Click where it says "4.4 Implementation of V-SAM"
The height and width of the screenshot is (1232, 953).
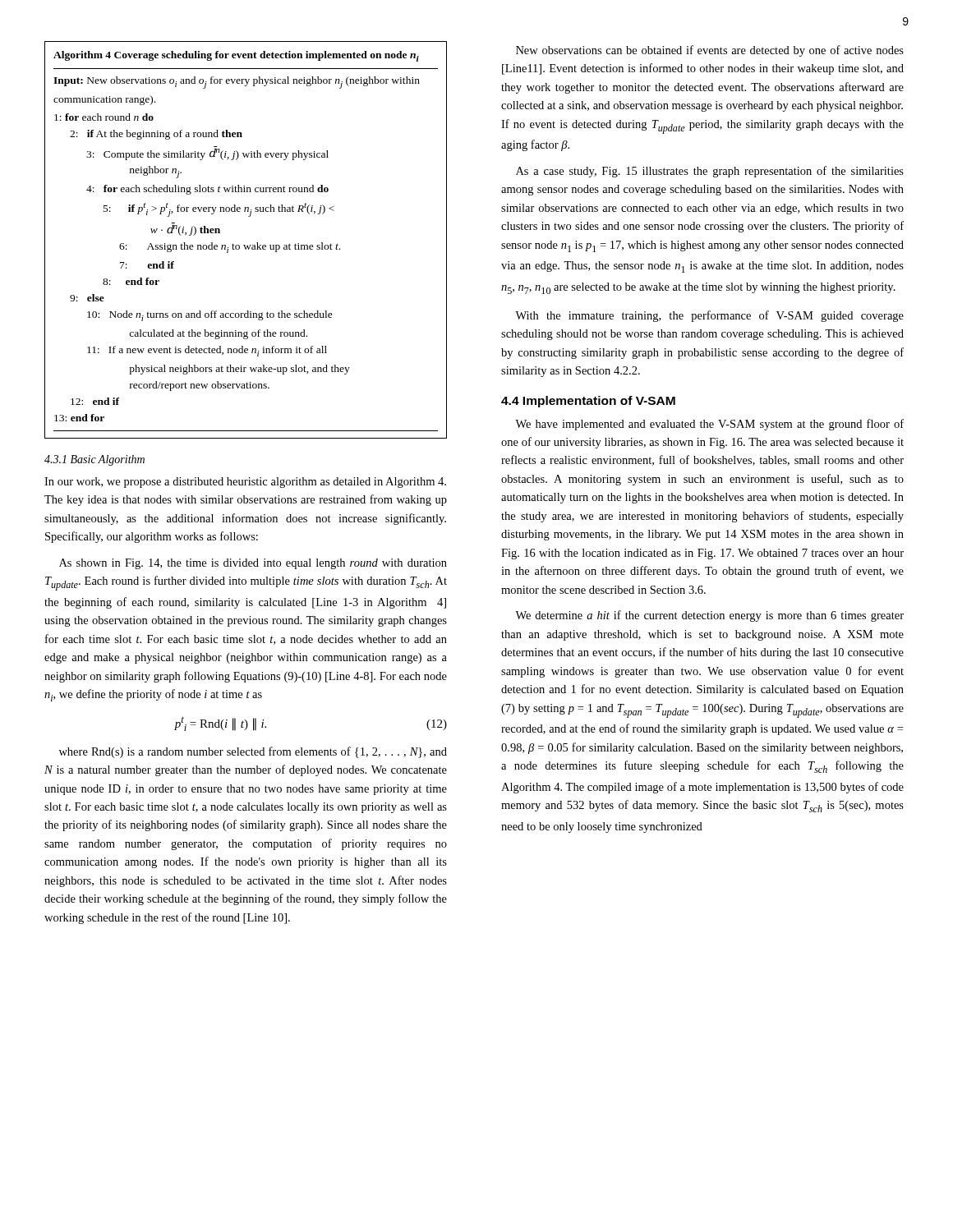(x=589, y=400)
